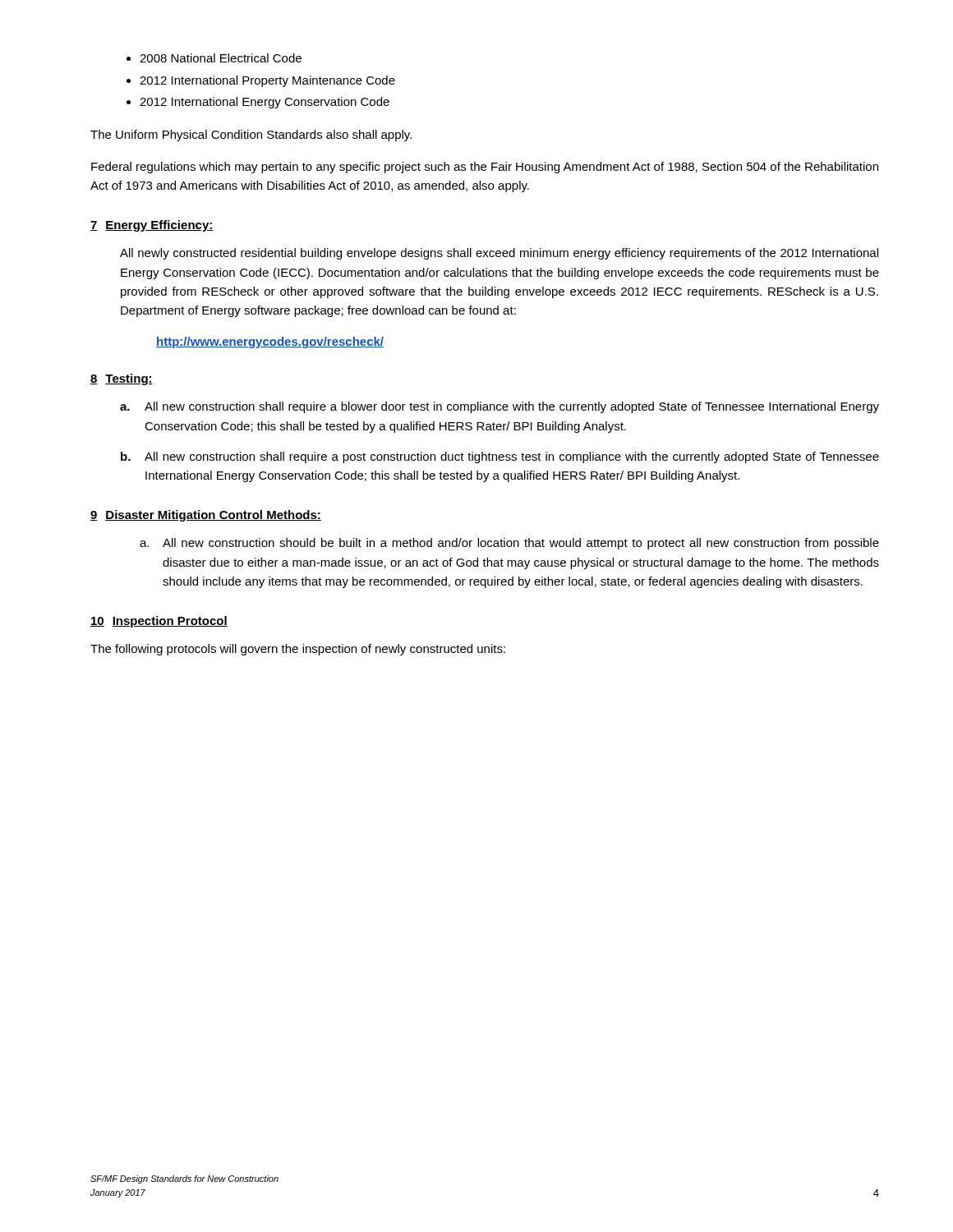Select the block starting "The Uniform Physical Condition"
This screenshot has width=953, height=1232.
click(252, 134)
